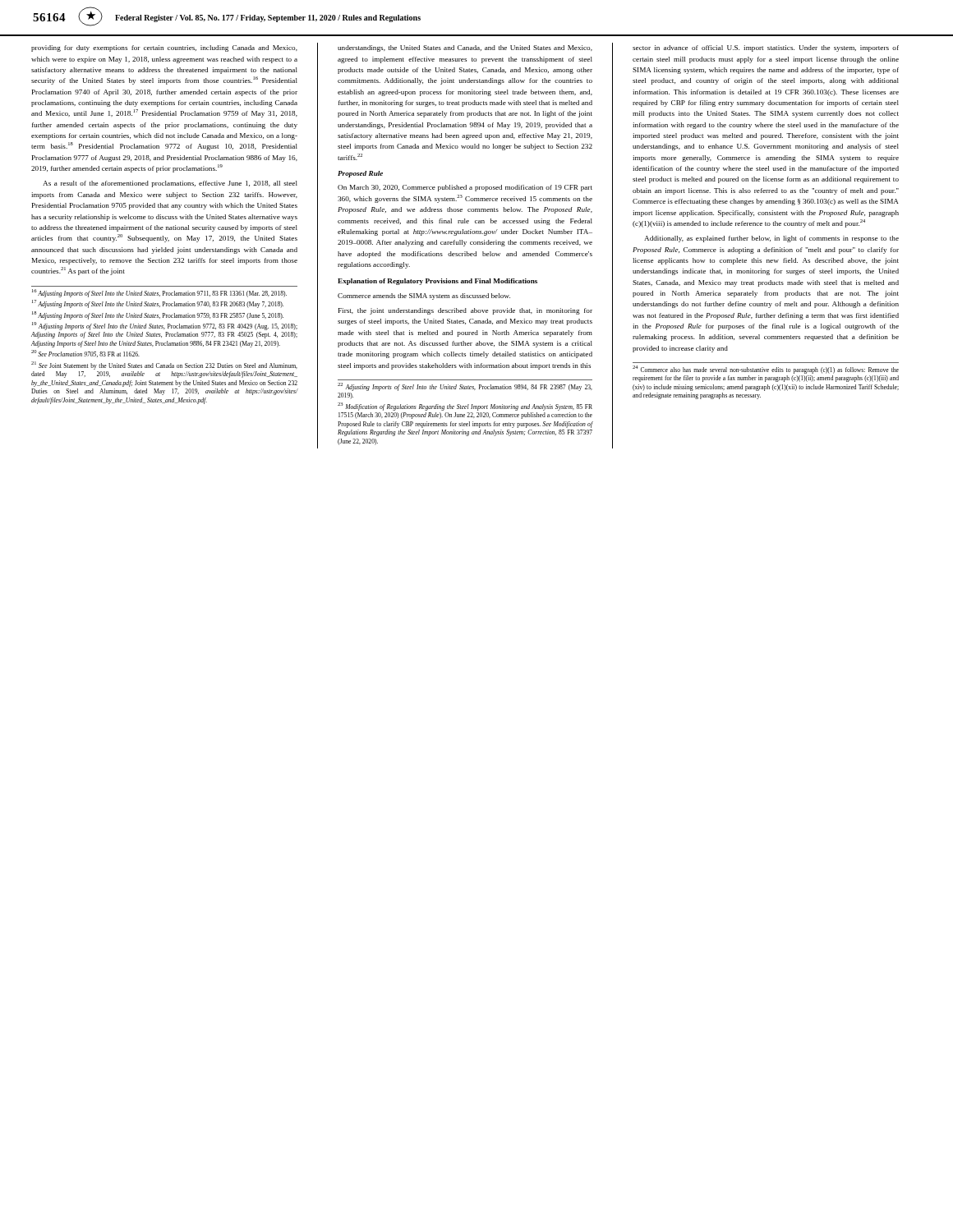Viewport: 953px width, 1232px height.
Task: Click the passage that begins "23 Modification of Regulations Regarding"
Action: (465, 424)
